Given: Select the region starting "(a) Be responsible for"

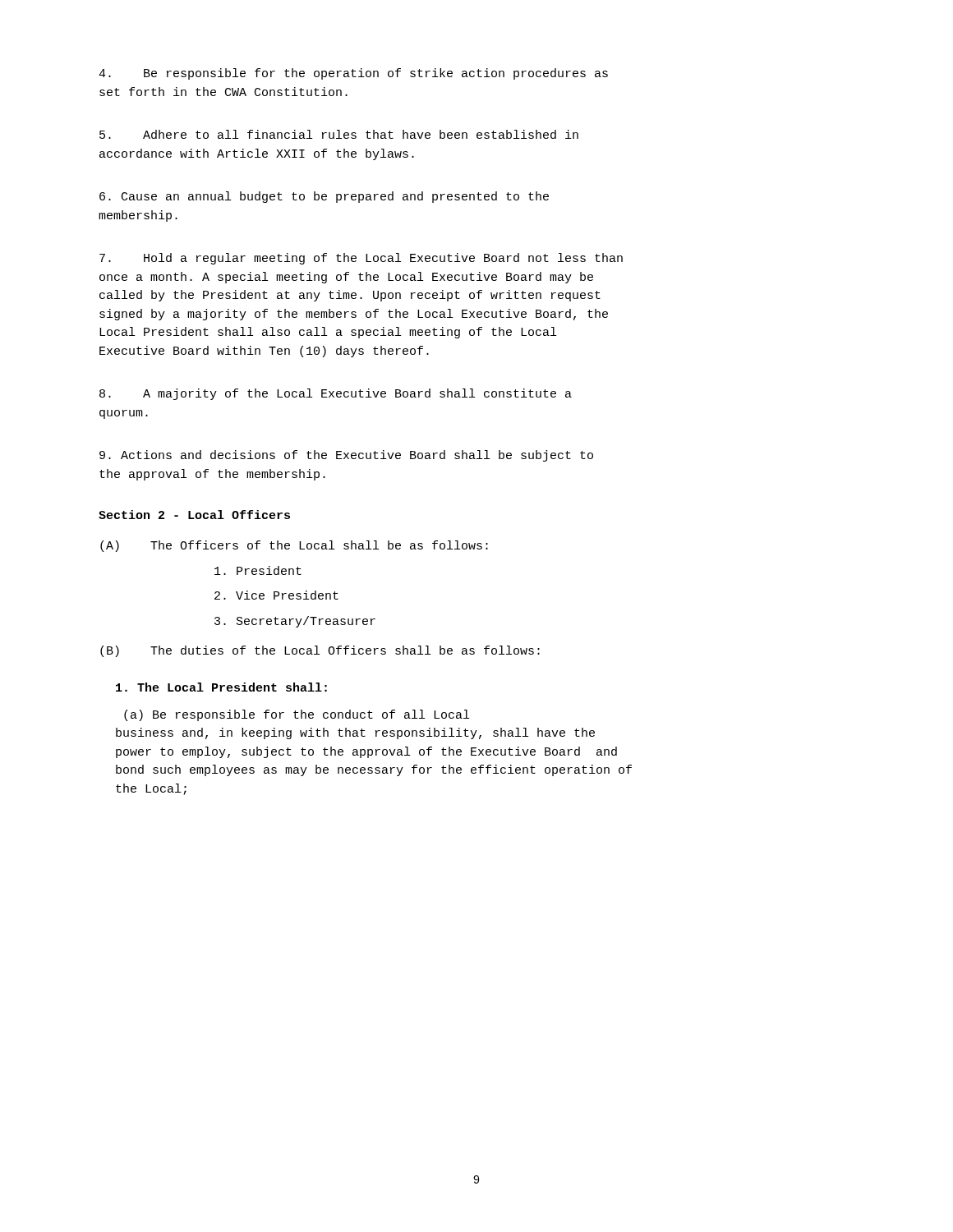Looking at the screenshot, I should pos(374,752).
